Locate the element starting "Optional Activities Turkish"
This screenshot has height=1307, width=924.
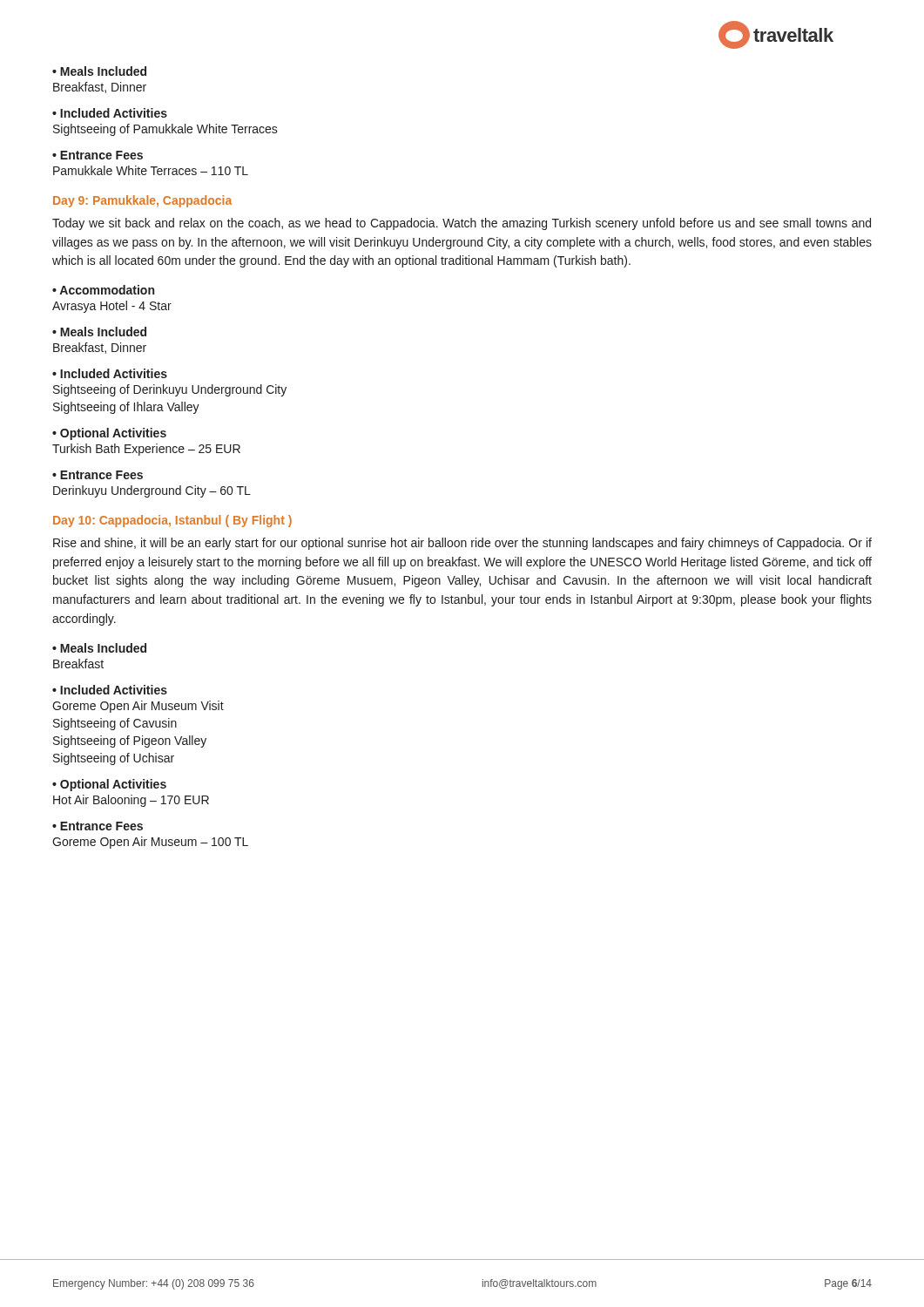click(109, 434)
